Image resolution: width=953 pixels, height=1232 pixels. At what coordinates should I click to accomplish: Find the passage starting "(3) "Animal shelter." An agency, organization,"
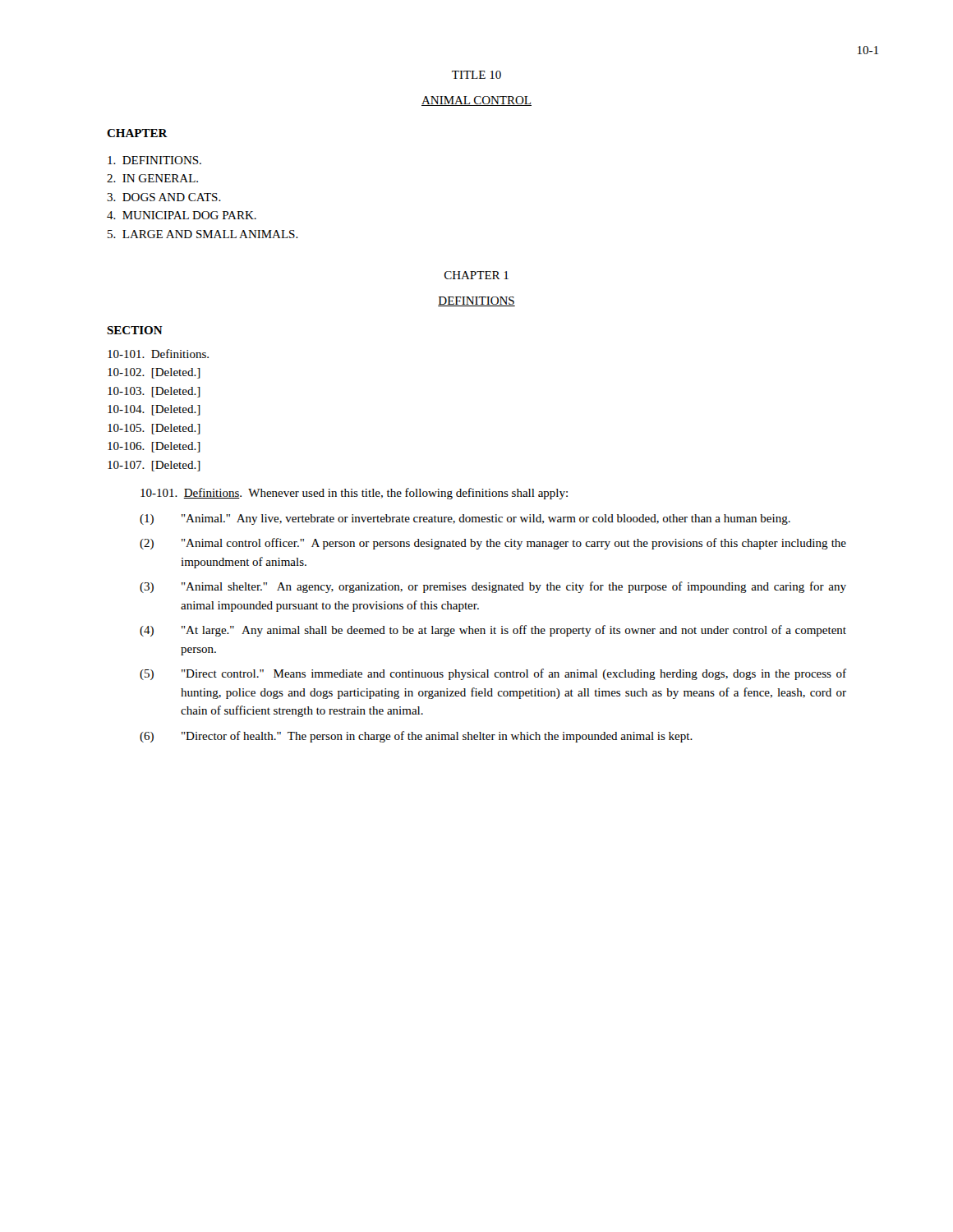[x=476, y=596]
